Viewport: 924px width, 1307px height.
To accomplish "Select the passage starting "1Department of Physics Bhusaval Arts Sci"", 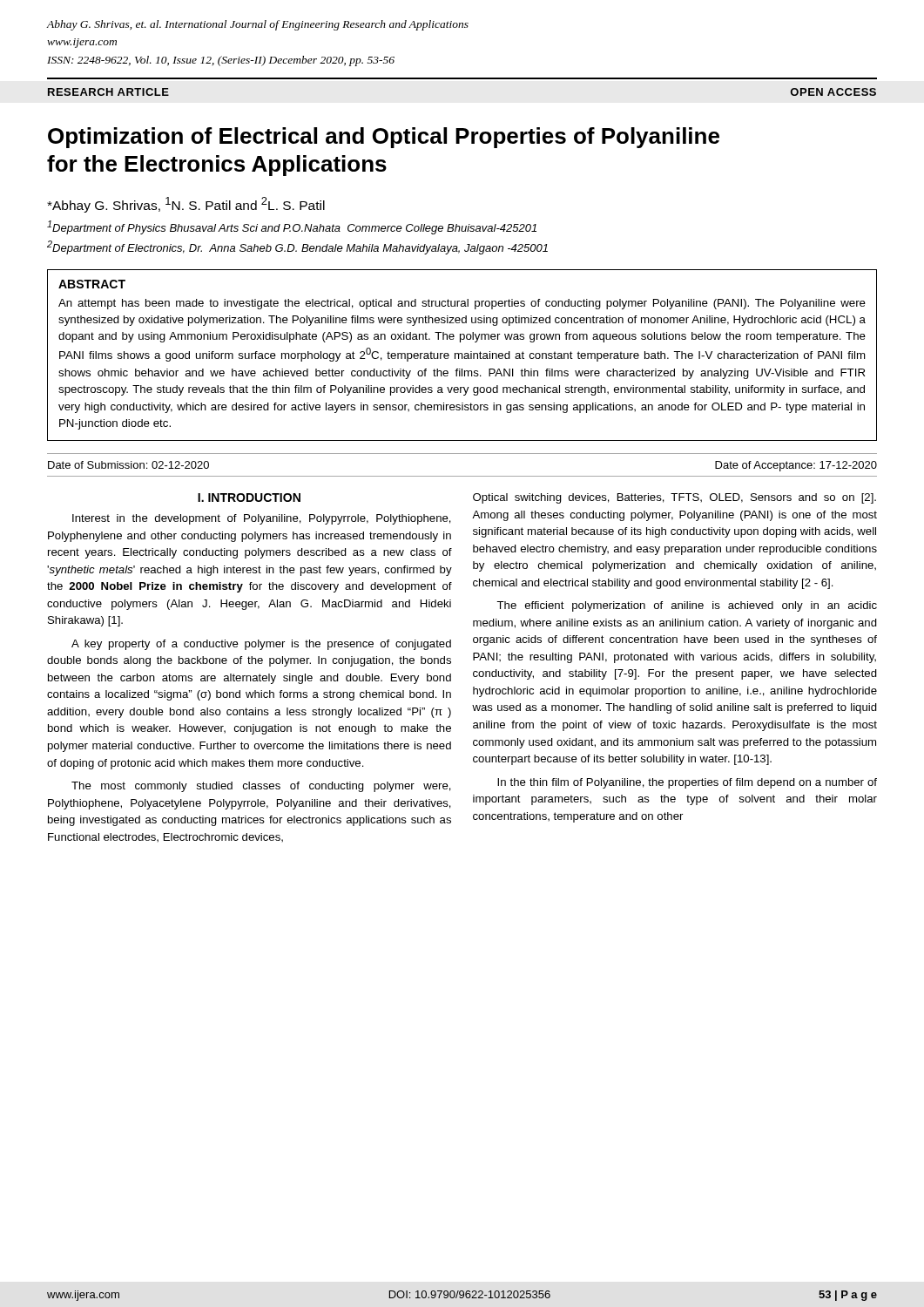I will click(x=298, y=237).
